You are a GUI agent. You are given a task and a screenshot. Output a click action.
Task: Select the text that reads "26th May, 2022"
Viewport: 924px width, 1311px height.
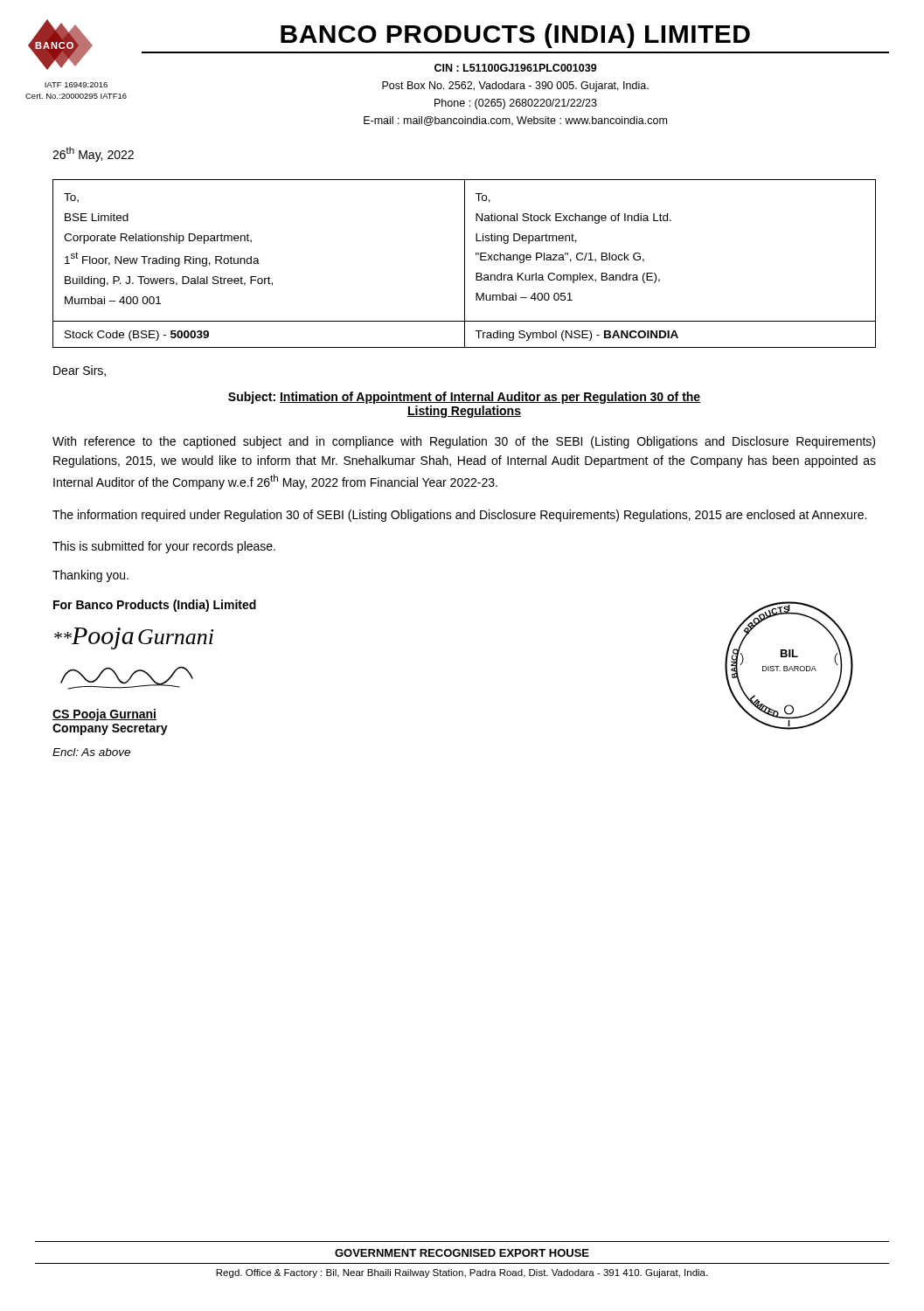point(93,153)
